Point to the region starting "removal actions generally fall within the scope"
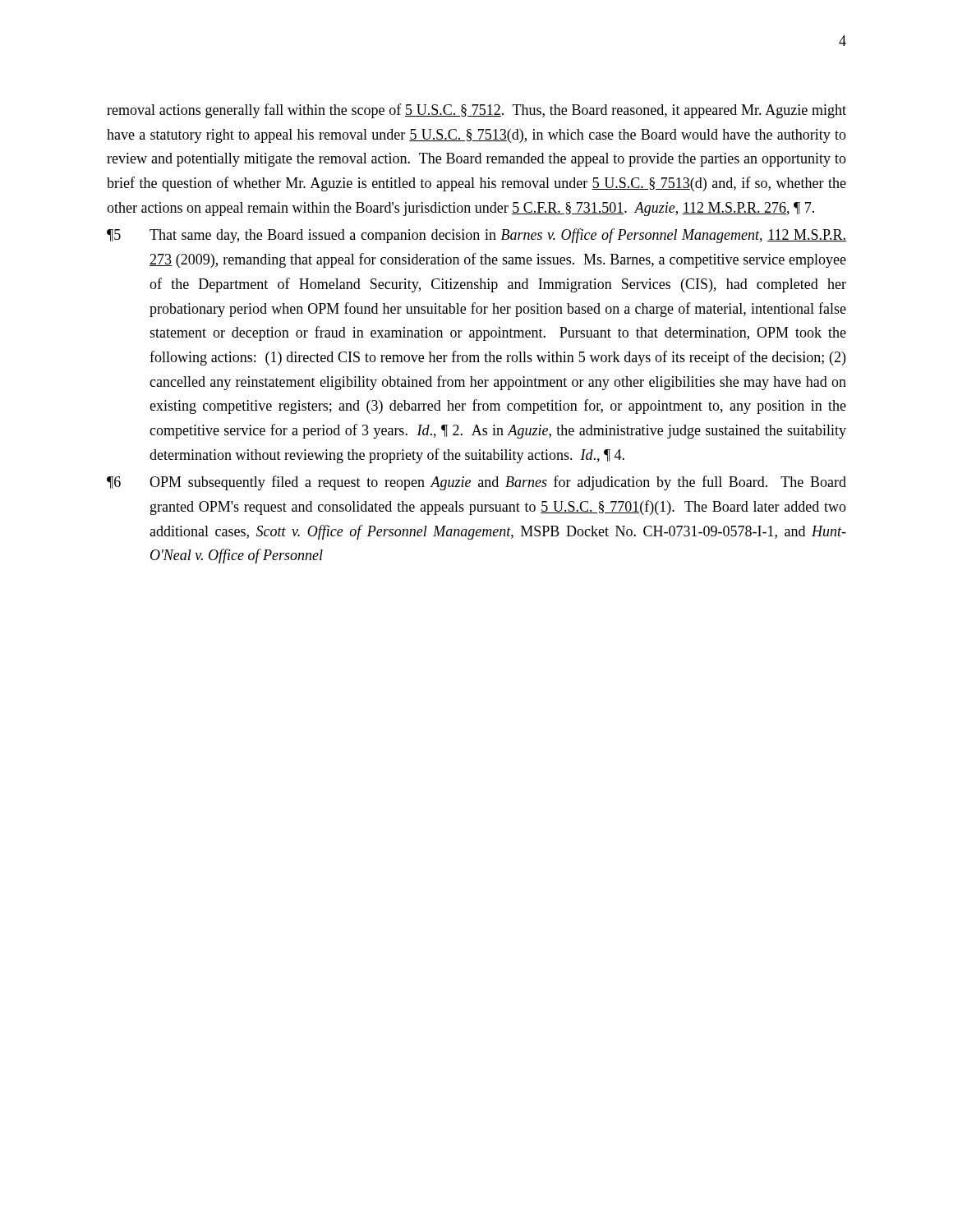953x1232 pixels. (x=476, y=159)
